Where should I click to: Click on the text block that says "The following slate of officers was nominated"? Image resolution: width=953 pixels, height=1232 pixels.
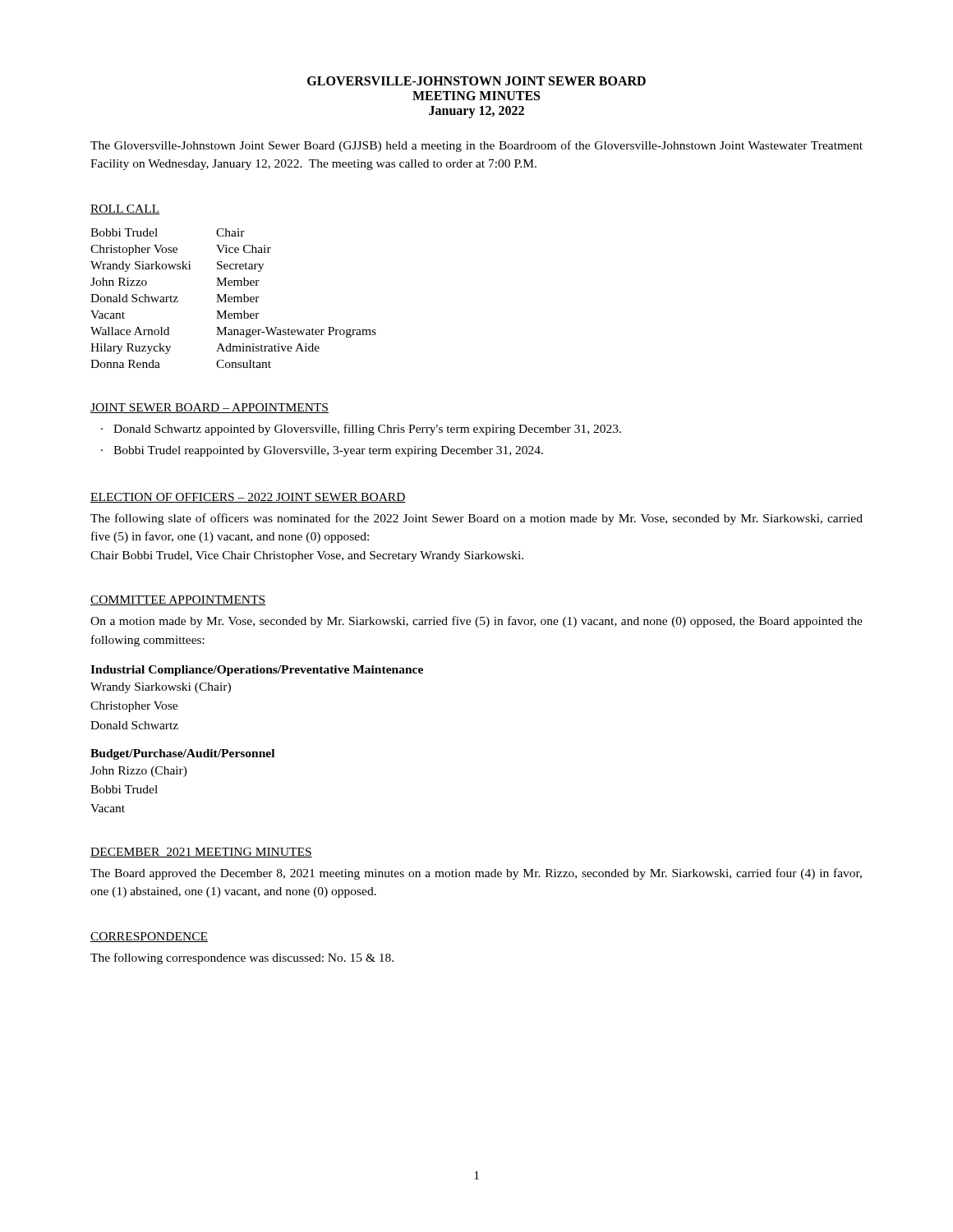coord(476,519)
